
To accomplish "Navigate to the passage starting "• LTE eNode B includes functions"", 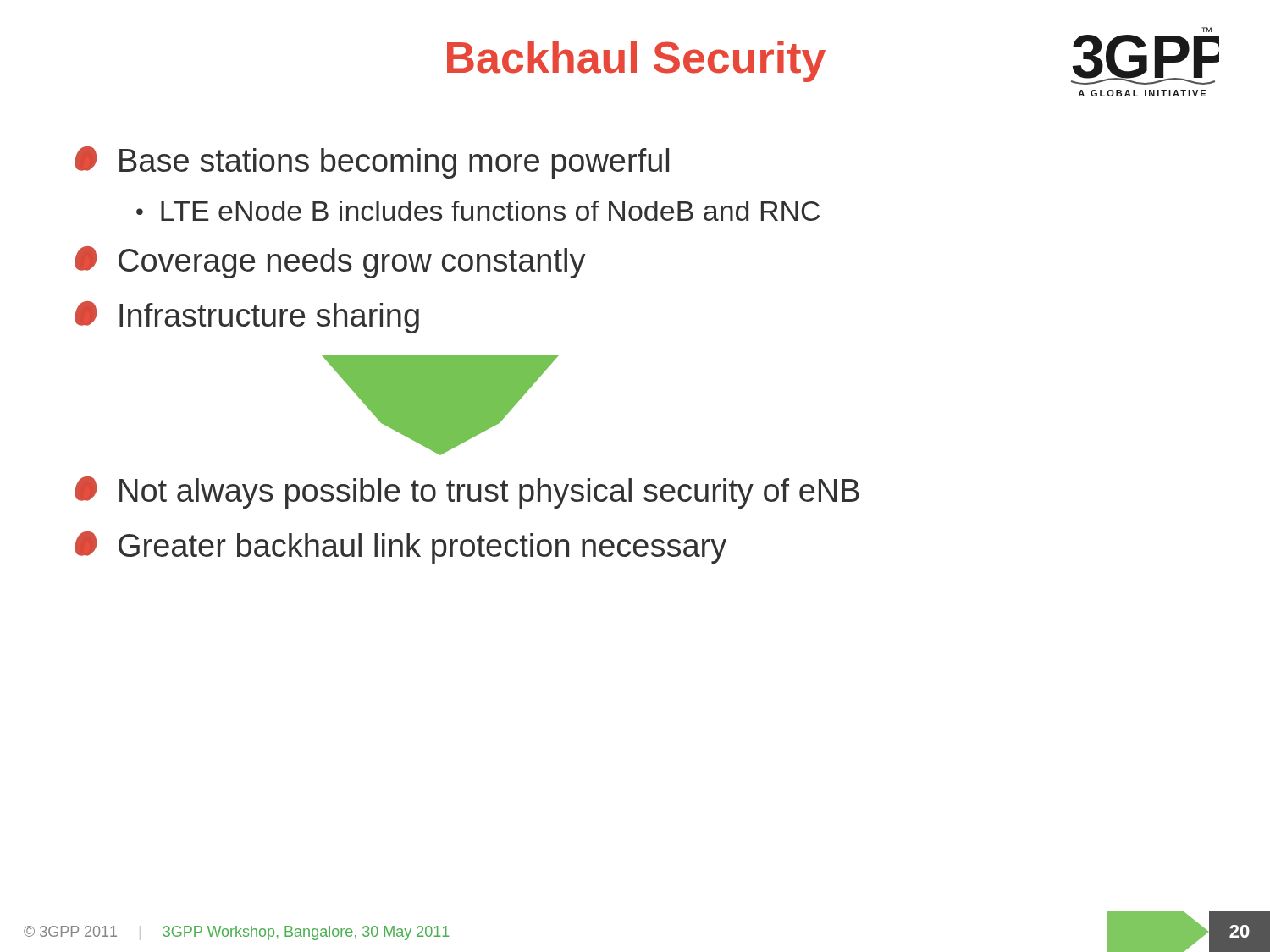I will 478,211.
